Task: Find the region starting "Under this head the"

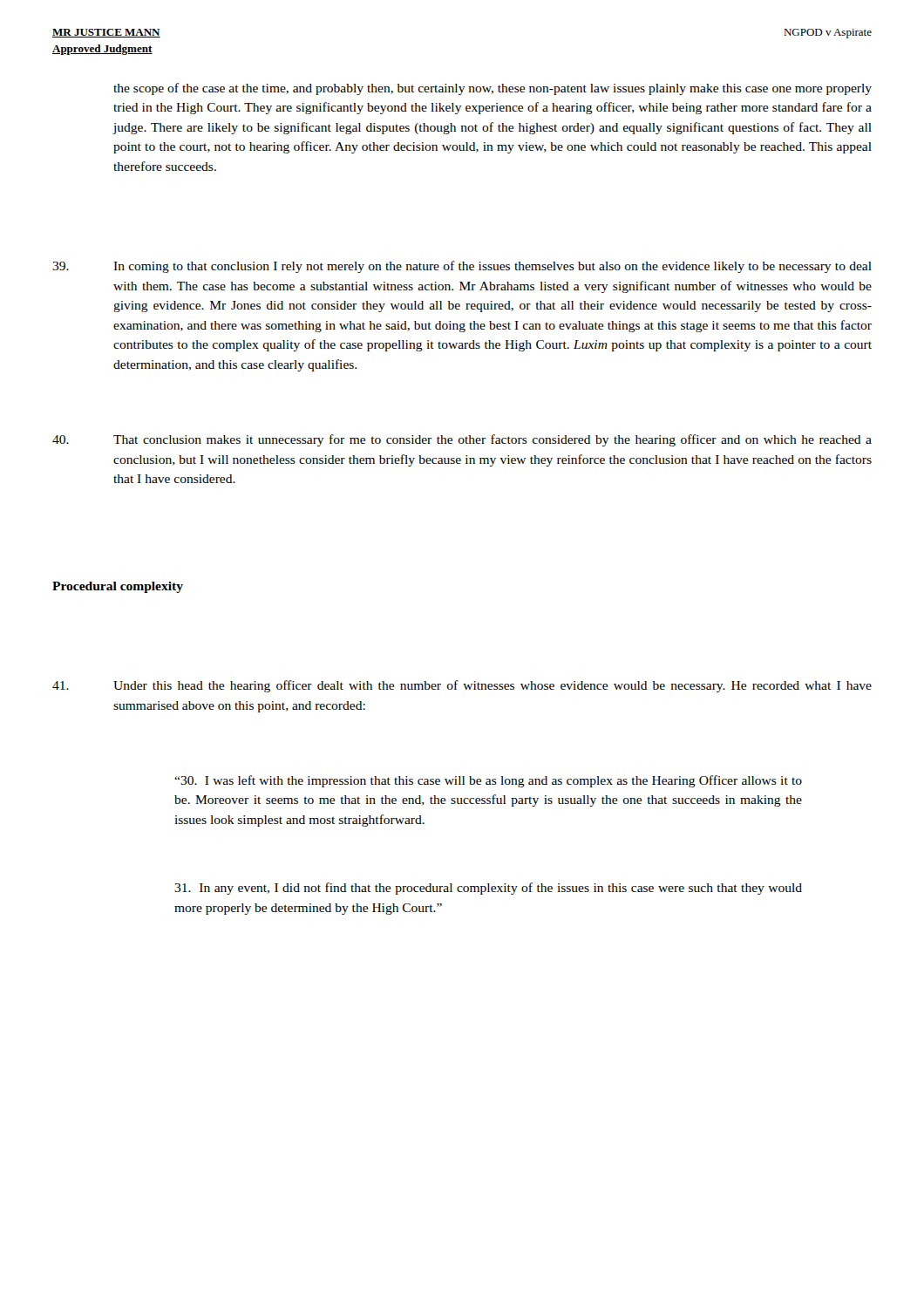Action: pyautogui.click(x=462, y=695)
